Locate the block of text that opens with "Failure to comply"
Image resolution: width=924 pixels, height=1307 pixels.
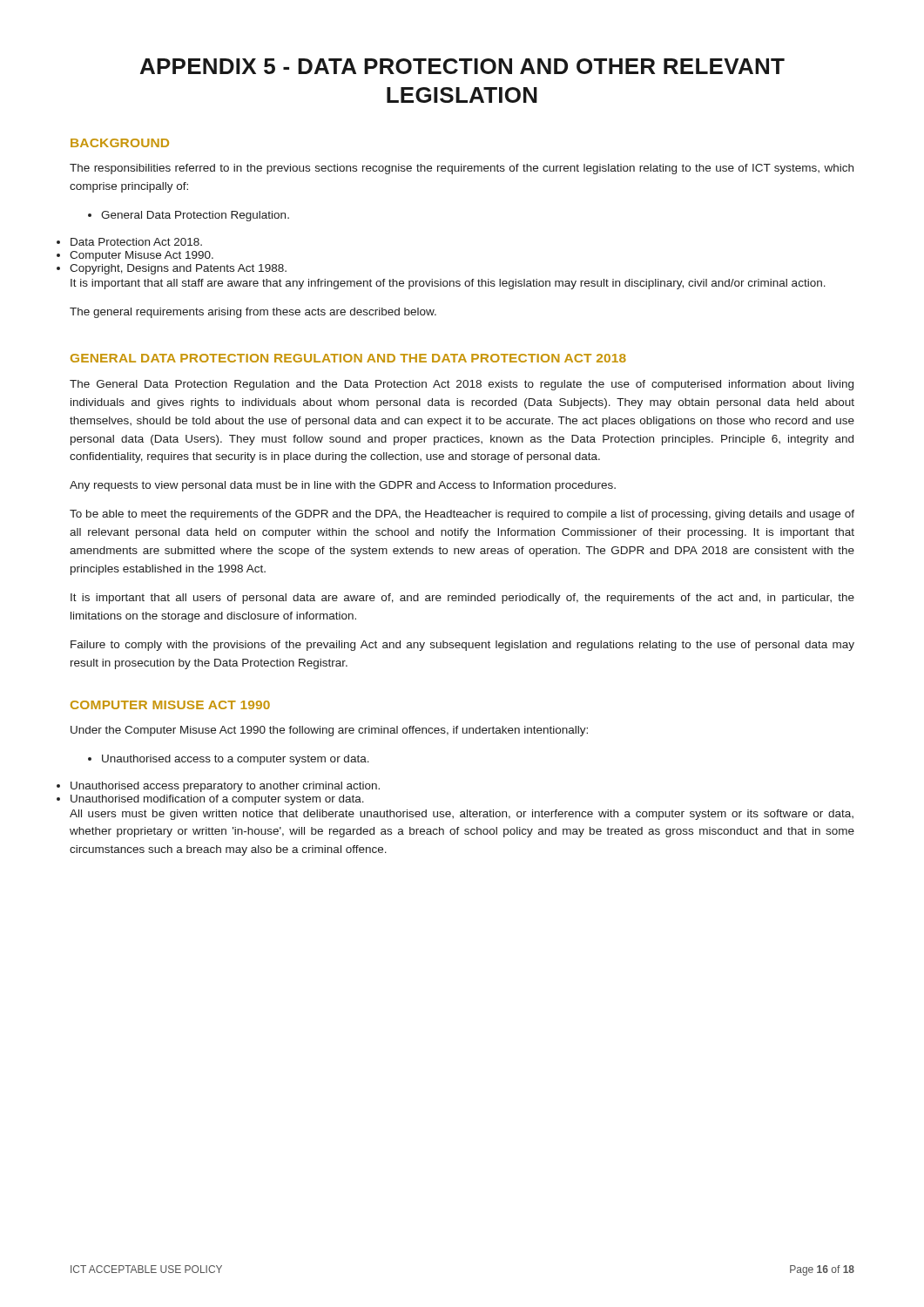pyautogui.click(x=462, y=654)
